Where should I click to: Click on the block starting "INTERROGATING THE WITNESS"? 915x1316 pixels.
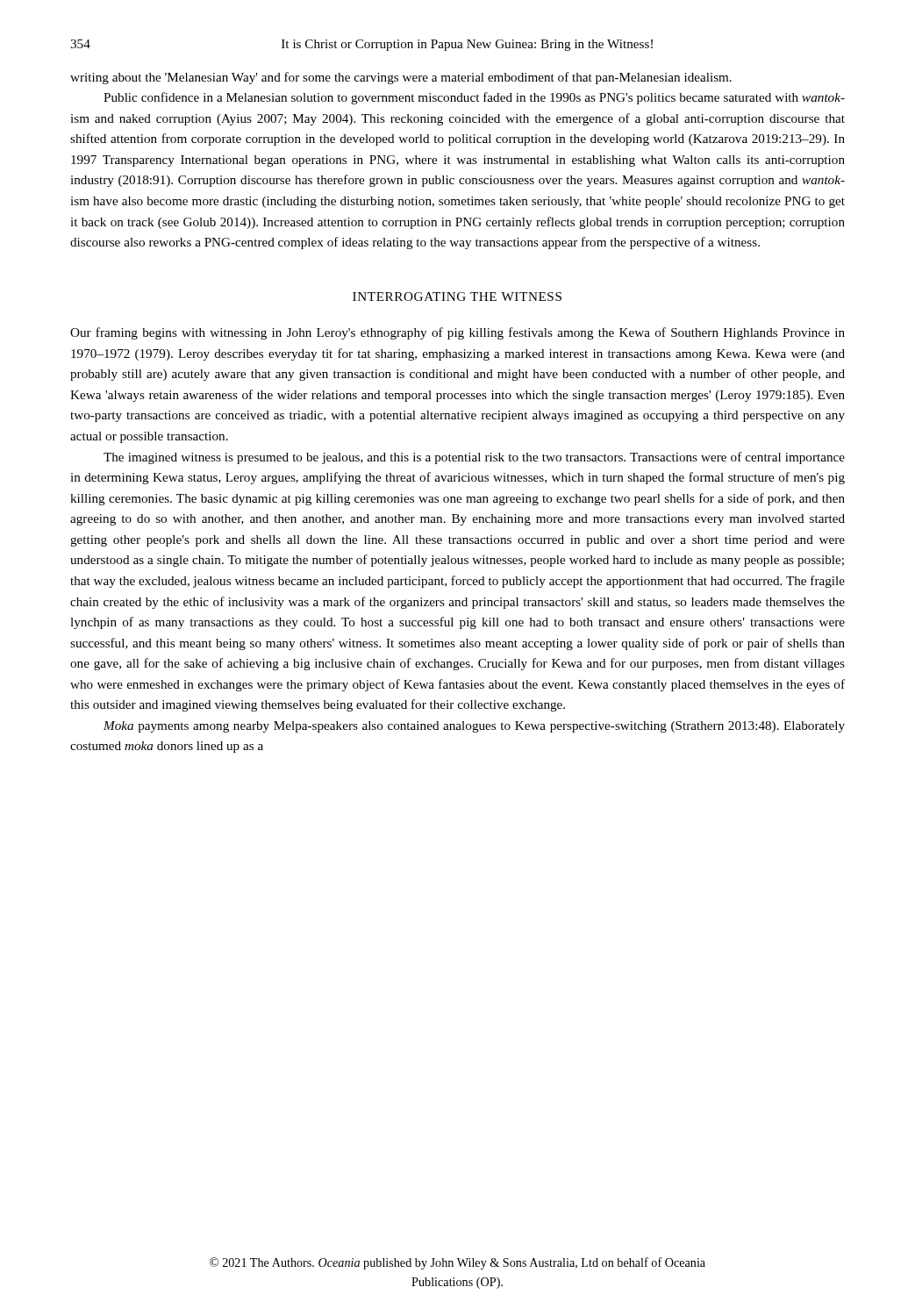pyautogui.click(x=458, y=296)
